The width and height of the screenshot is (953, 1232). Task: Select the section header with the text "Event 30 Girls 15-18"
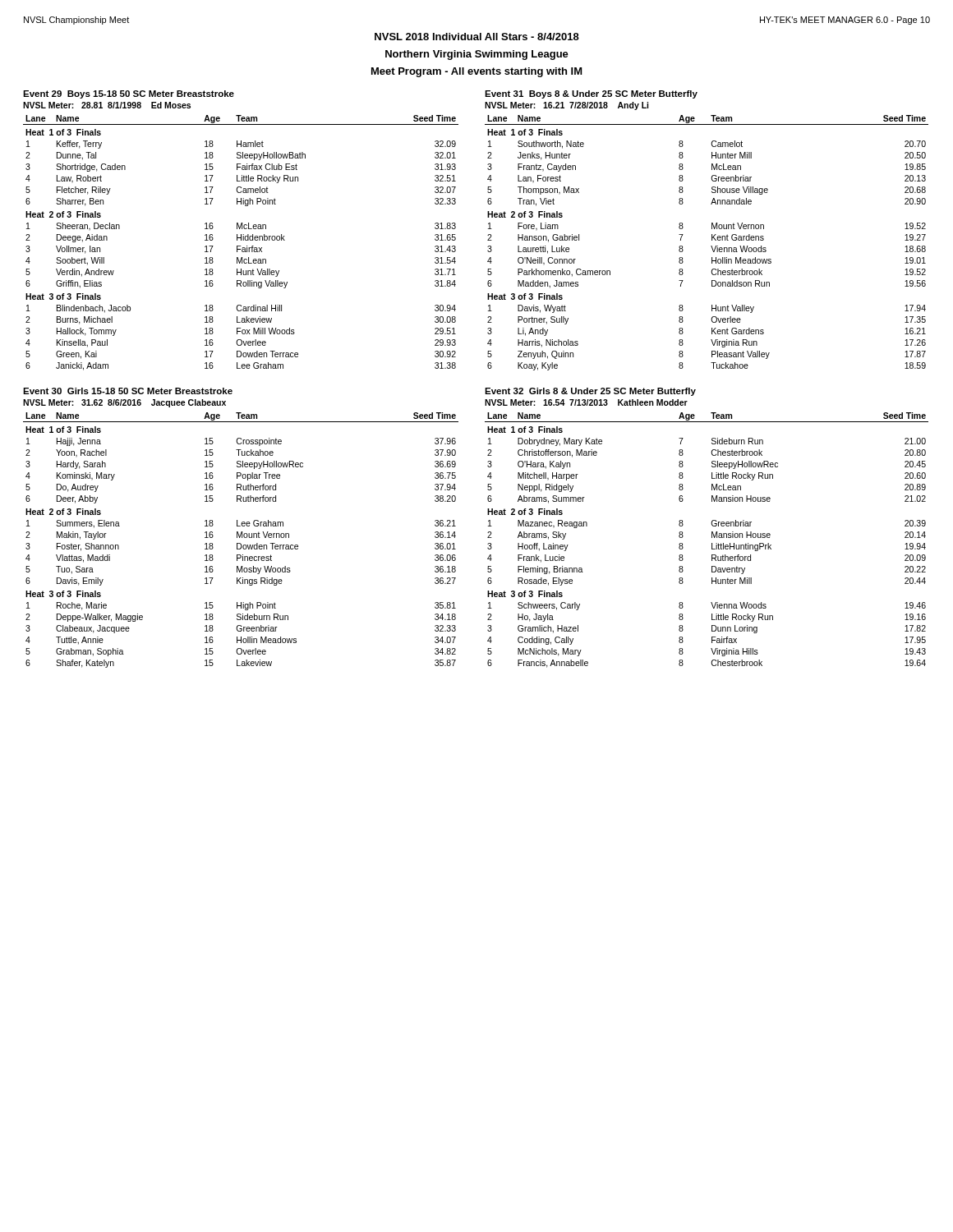pos(128,391)
